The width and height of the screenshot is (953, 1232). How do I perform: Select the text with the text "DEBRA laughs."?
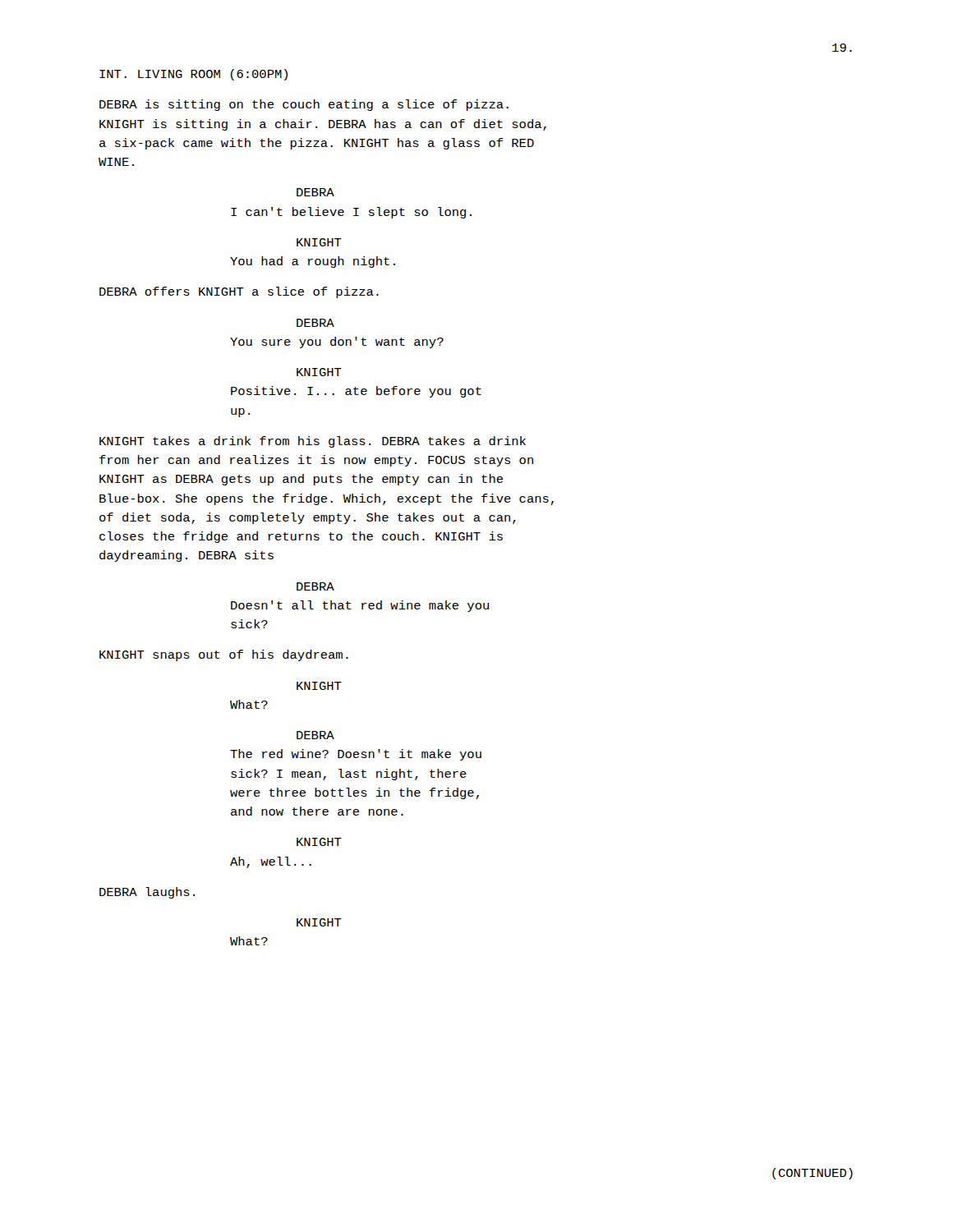pos(148,893)
